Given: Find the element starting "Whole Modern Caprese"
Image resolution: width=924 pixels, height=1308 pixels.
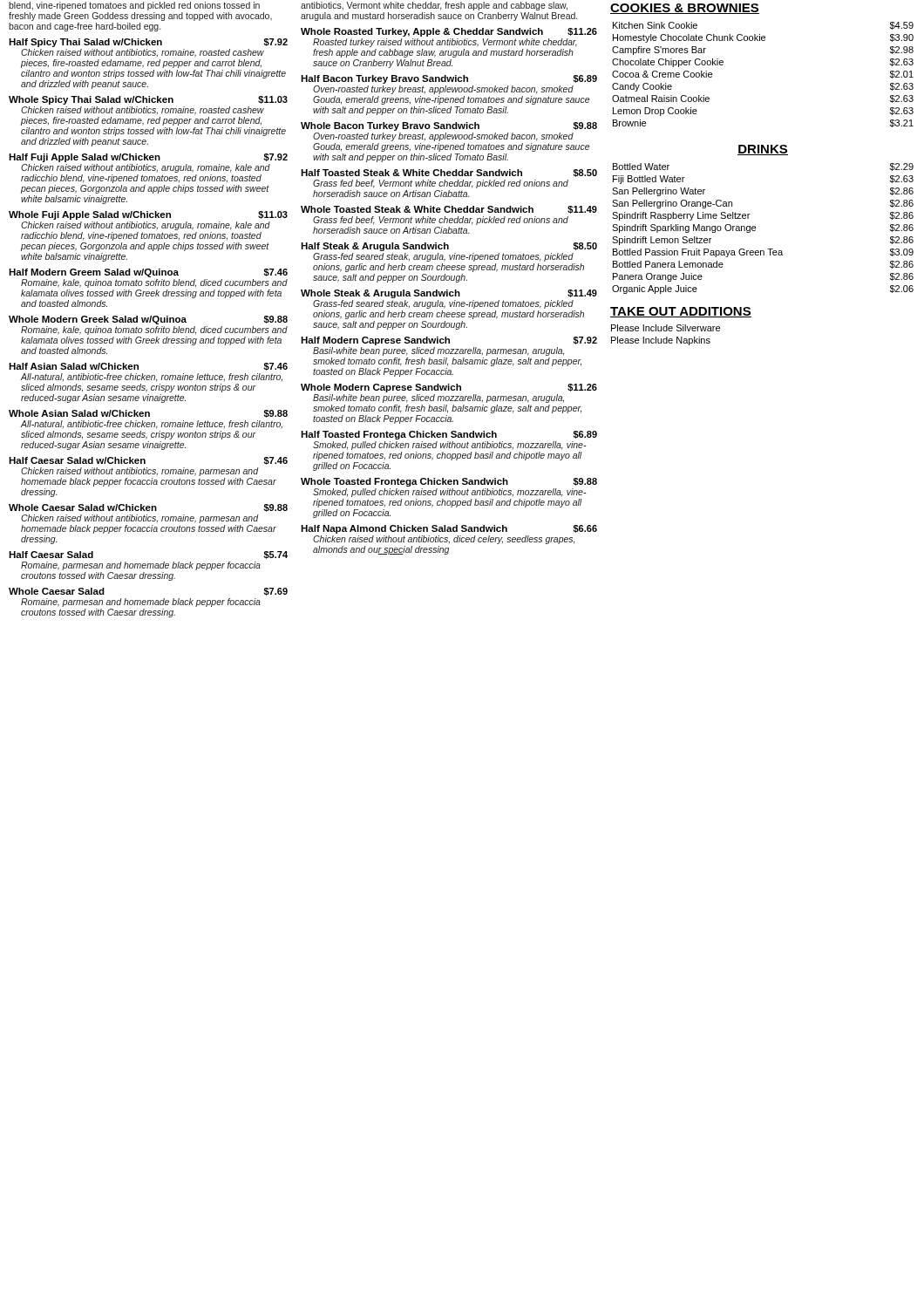Looking at the screenshot, I should coord(449,403).
